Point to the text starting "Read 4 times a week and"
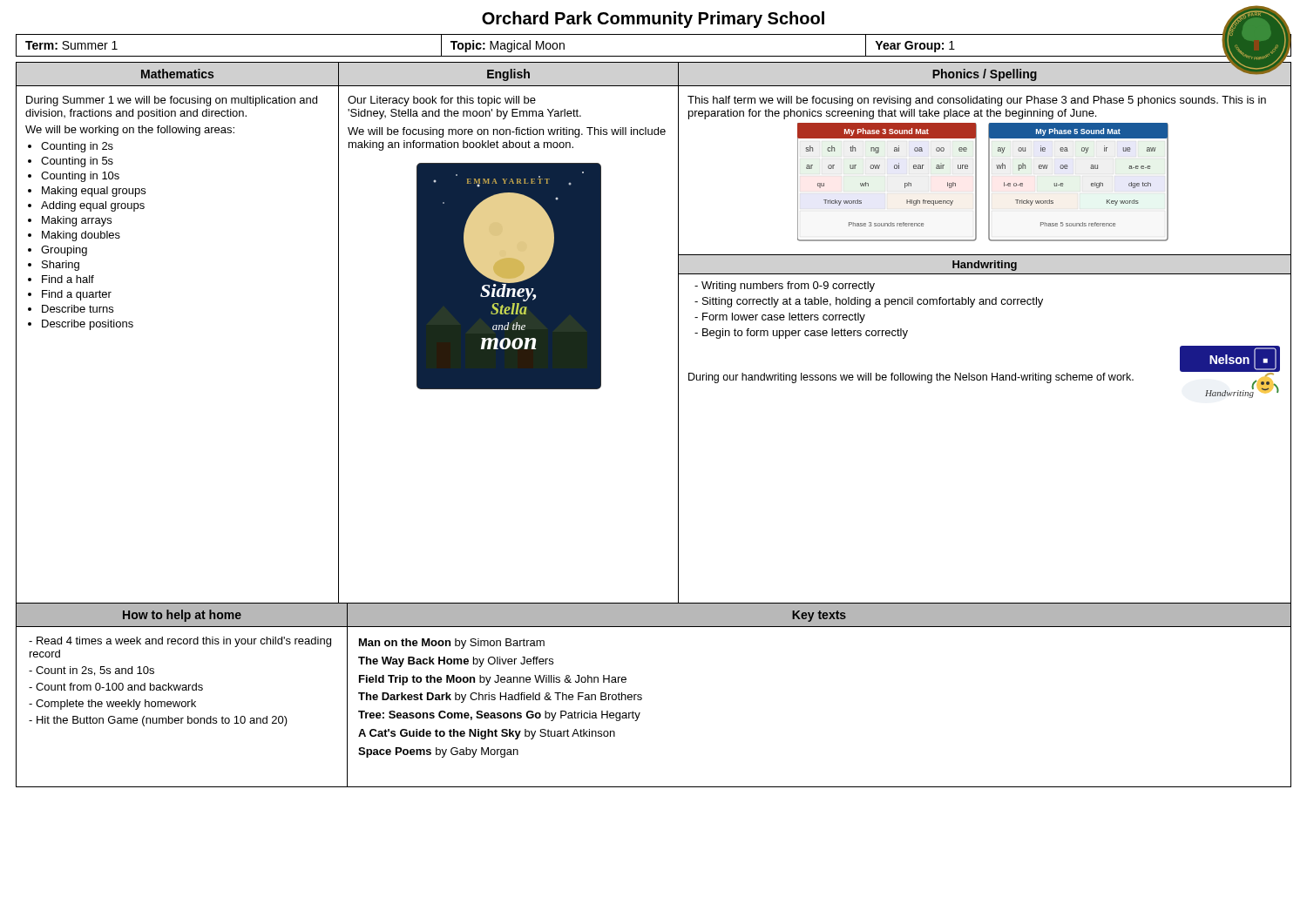Screen dimensions: 924x1307 click(180, 647)
